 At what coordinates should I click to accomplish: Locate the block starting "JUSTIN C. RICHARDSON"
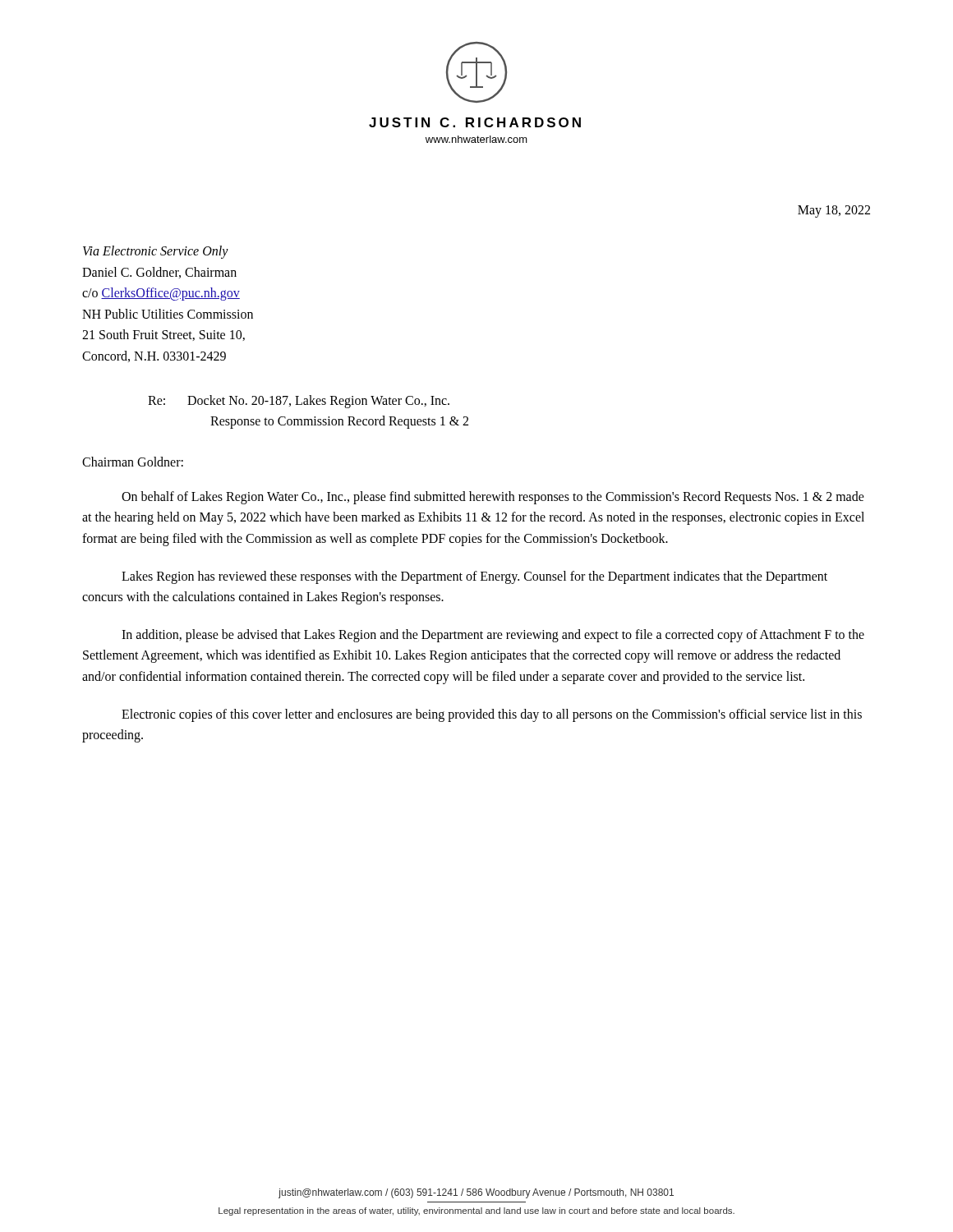(476, 123)
